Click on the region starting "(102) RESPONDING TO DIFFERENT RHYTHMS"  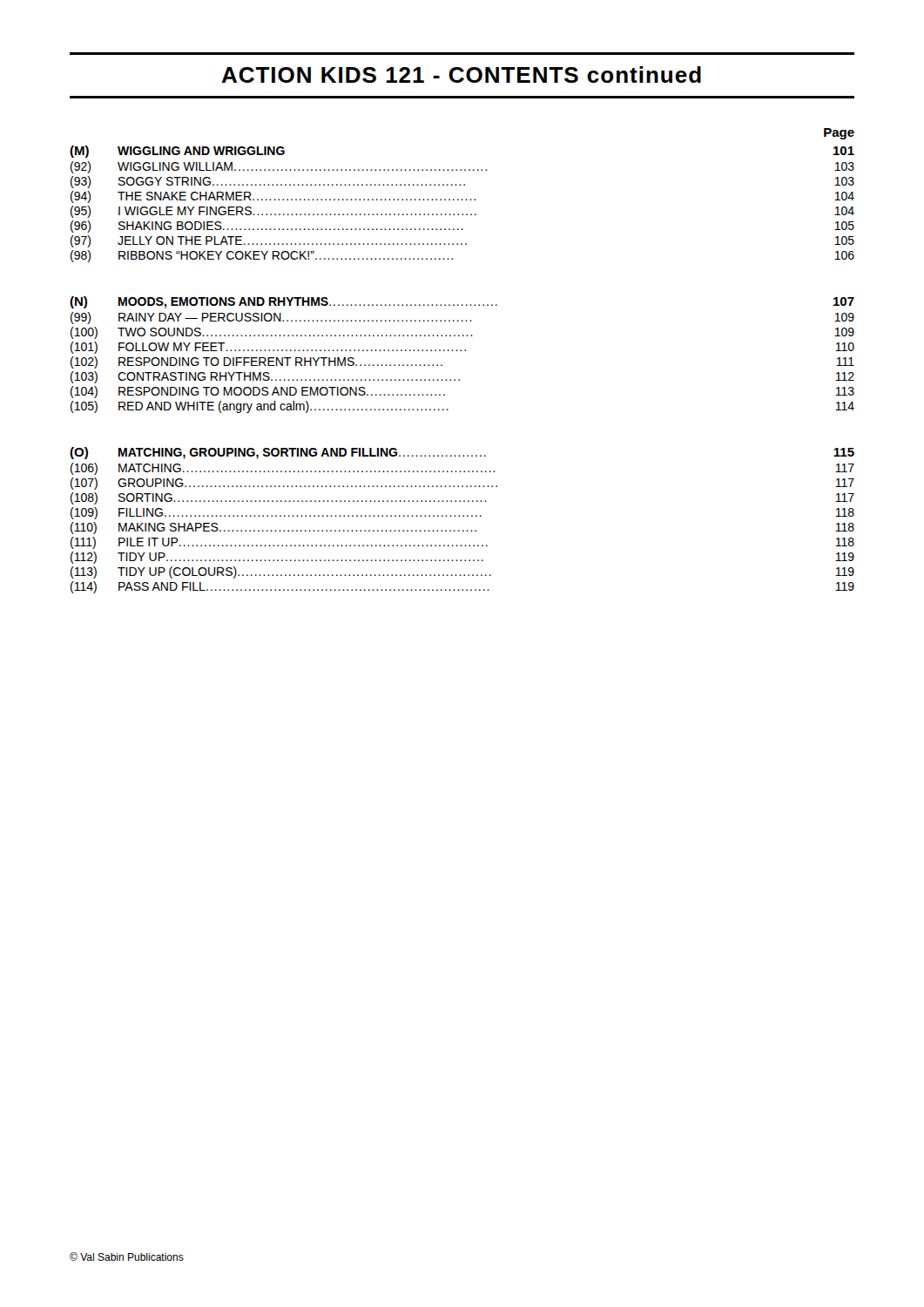click(462, 362)
